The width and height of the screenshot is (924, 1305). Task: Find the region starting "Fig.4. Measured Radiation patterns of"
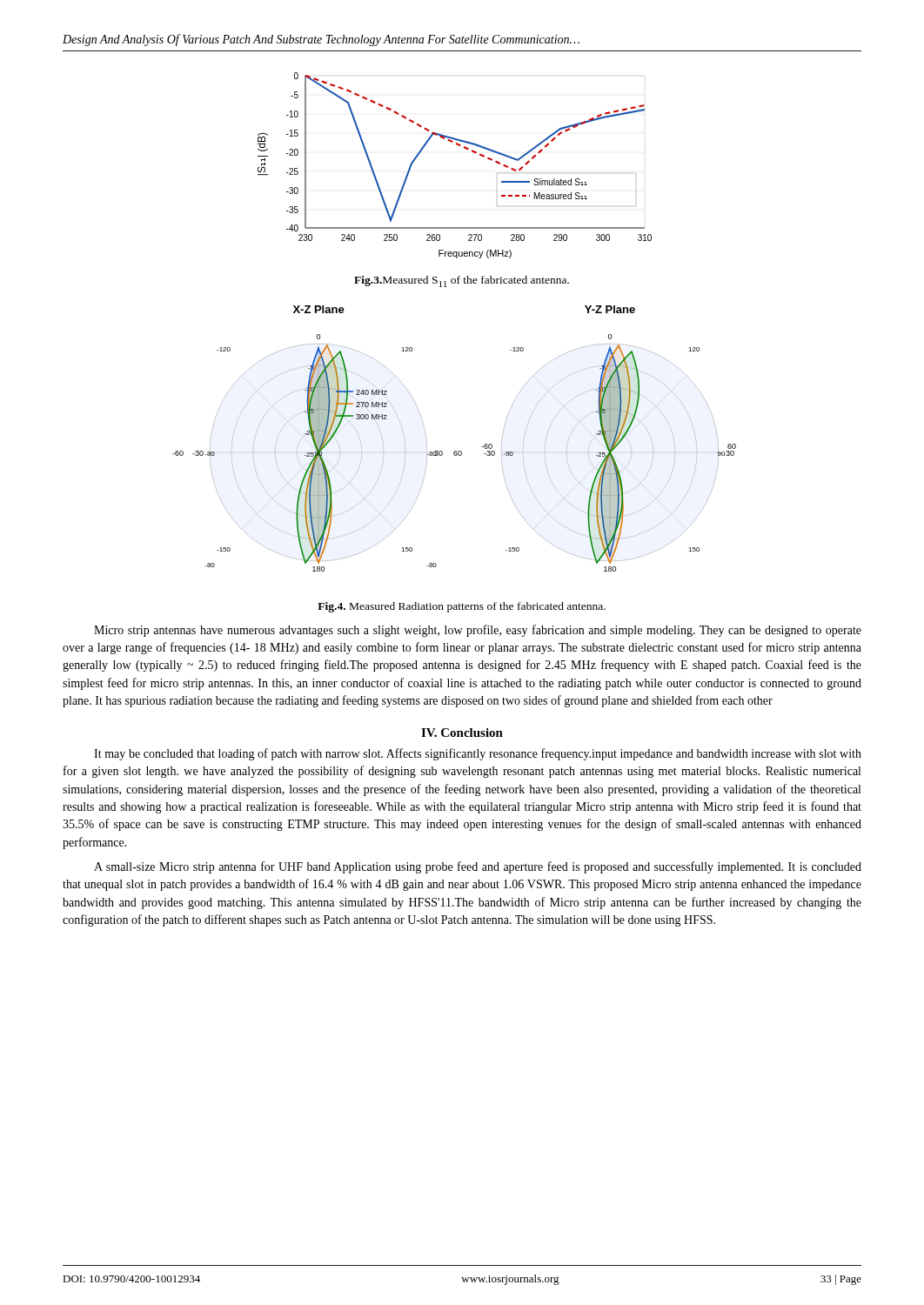tap(462, 606)
